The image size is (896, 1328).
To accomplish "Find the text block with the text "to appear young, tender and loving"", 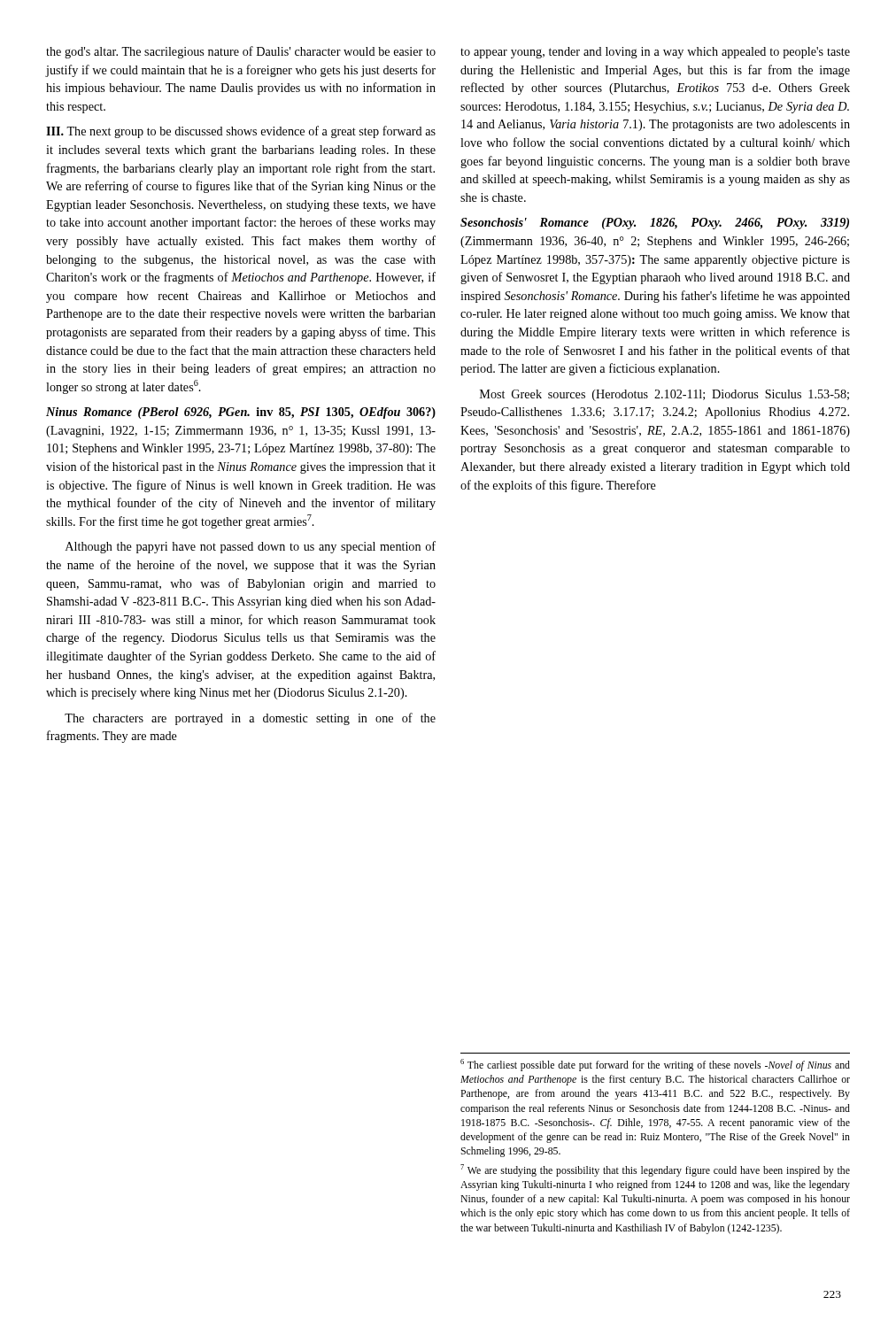I will click(x=655, y=125).
